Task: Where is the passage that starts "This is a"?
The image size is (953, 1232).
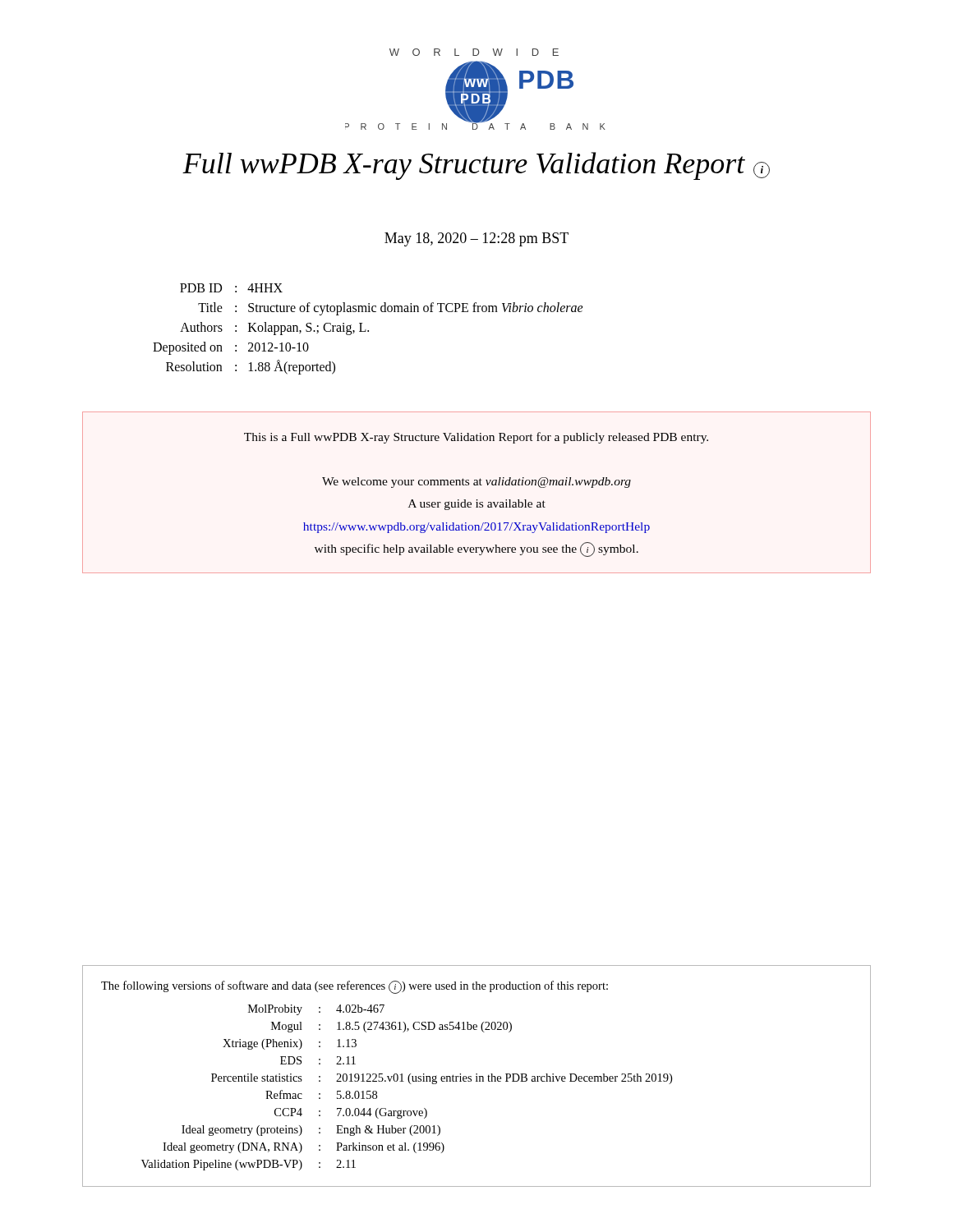Action: (x=476, y=493)
